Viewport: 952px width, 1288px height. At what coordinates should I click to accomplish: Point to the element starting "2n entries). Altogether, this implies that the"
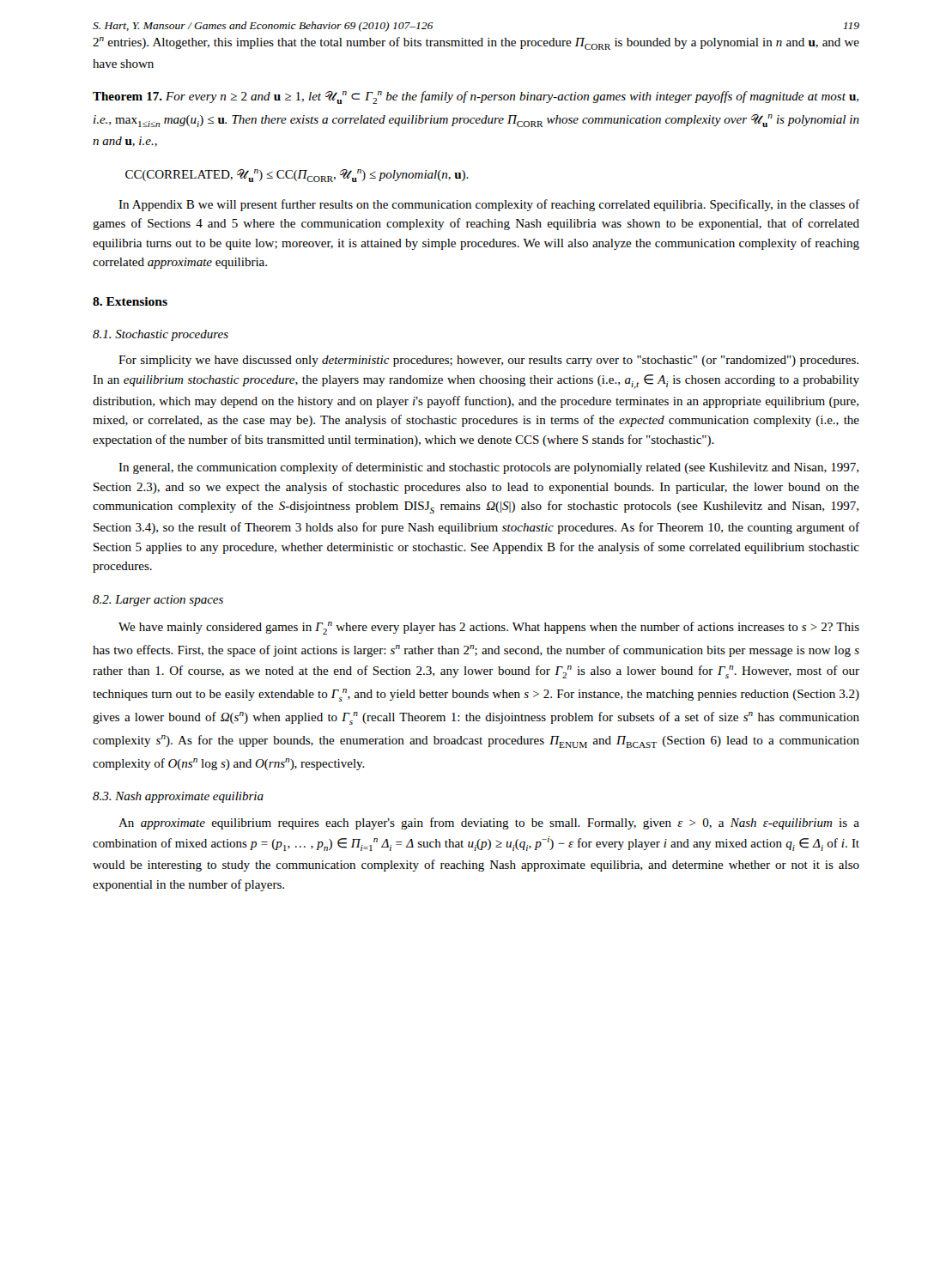[476, 52]
